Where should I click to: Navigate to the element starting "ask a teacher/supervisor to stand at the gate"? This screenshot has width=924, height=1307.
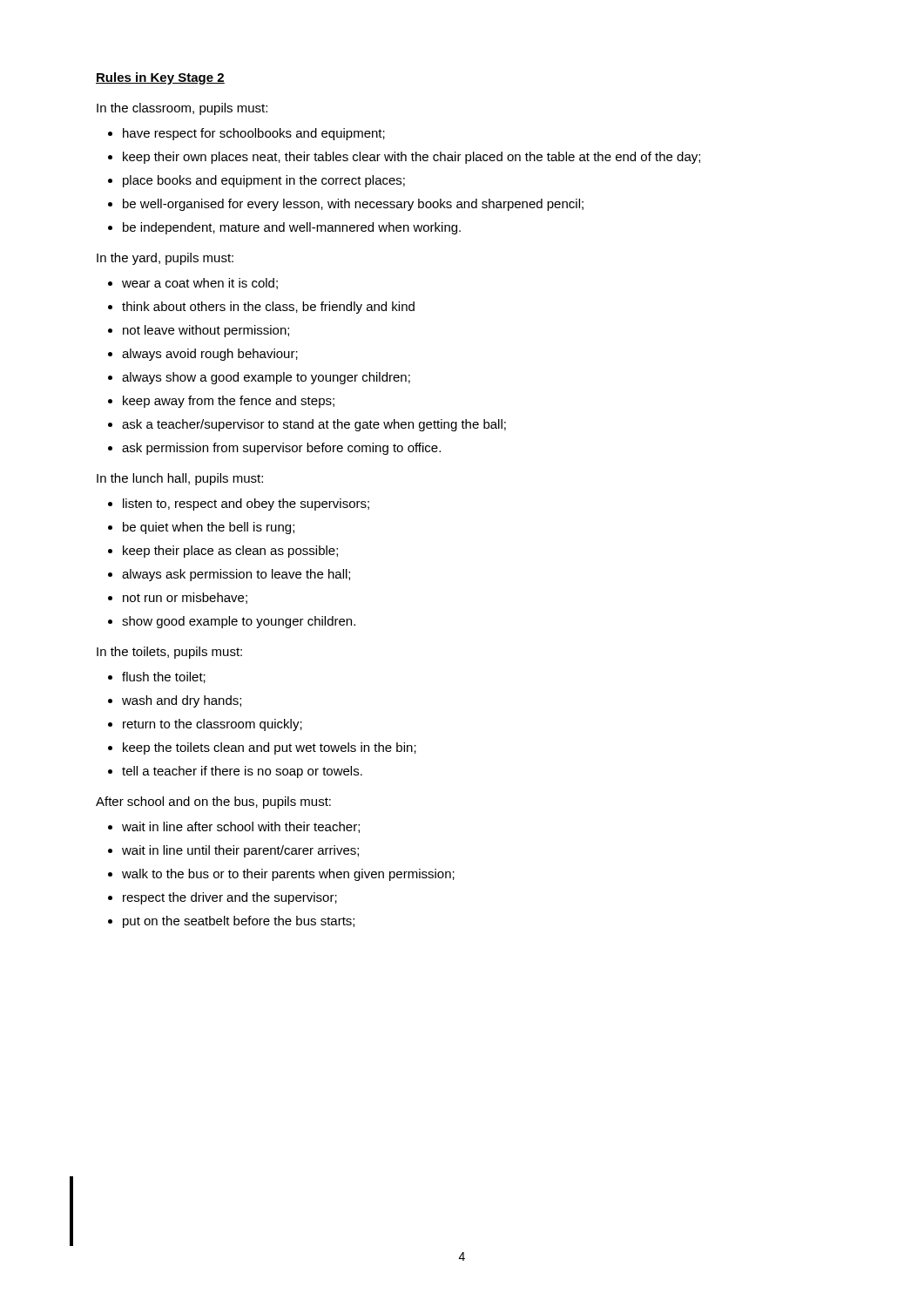click(x=314, y=424)
